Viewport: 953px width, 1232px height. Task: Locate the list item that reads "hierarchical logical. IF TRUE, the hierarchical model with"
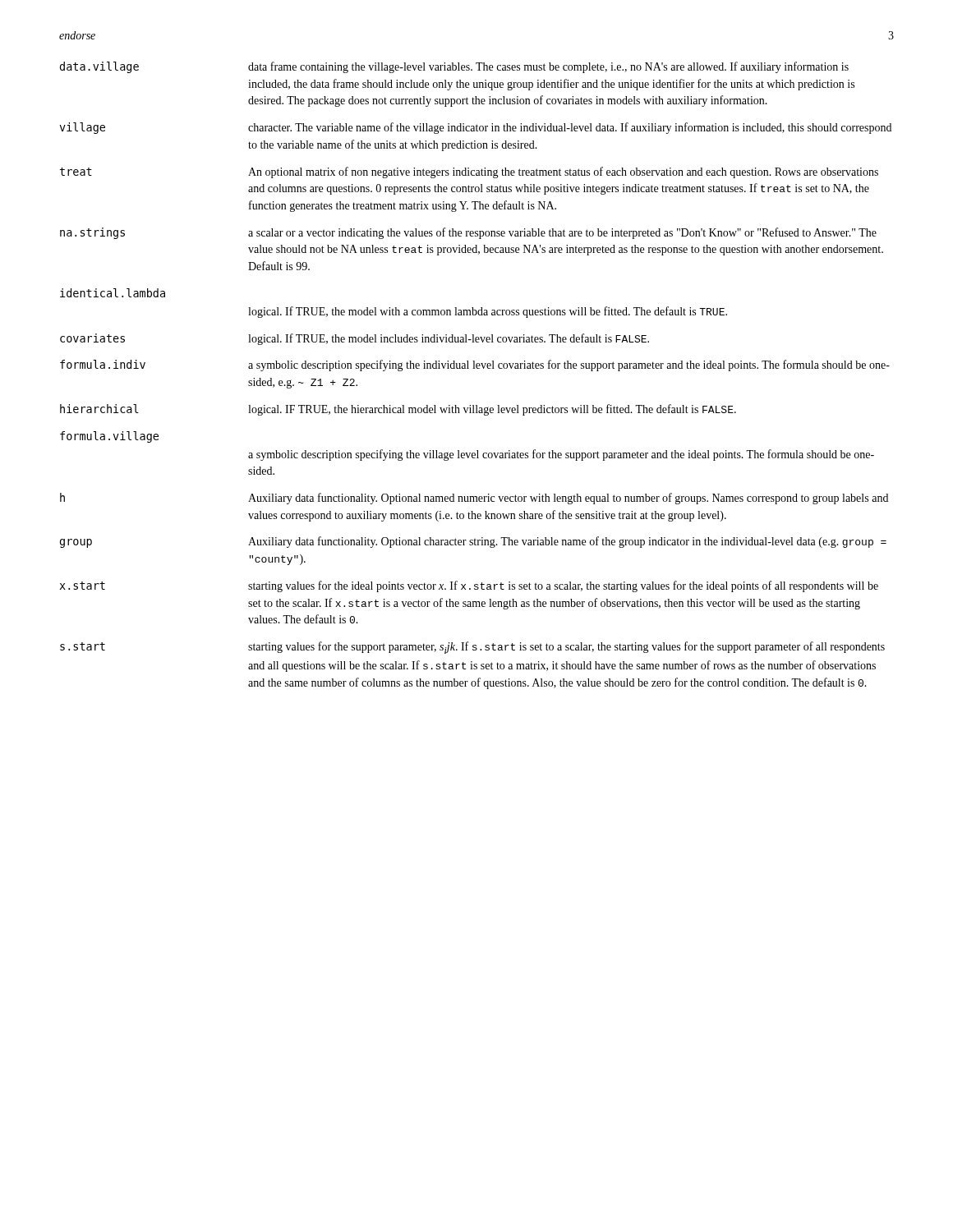pos(476,410)
